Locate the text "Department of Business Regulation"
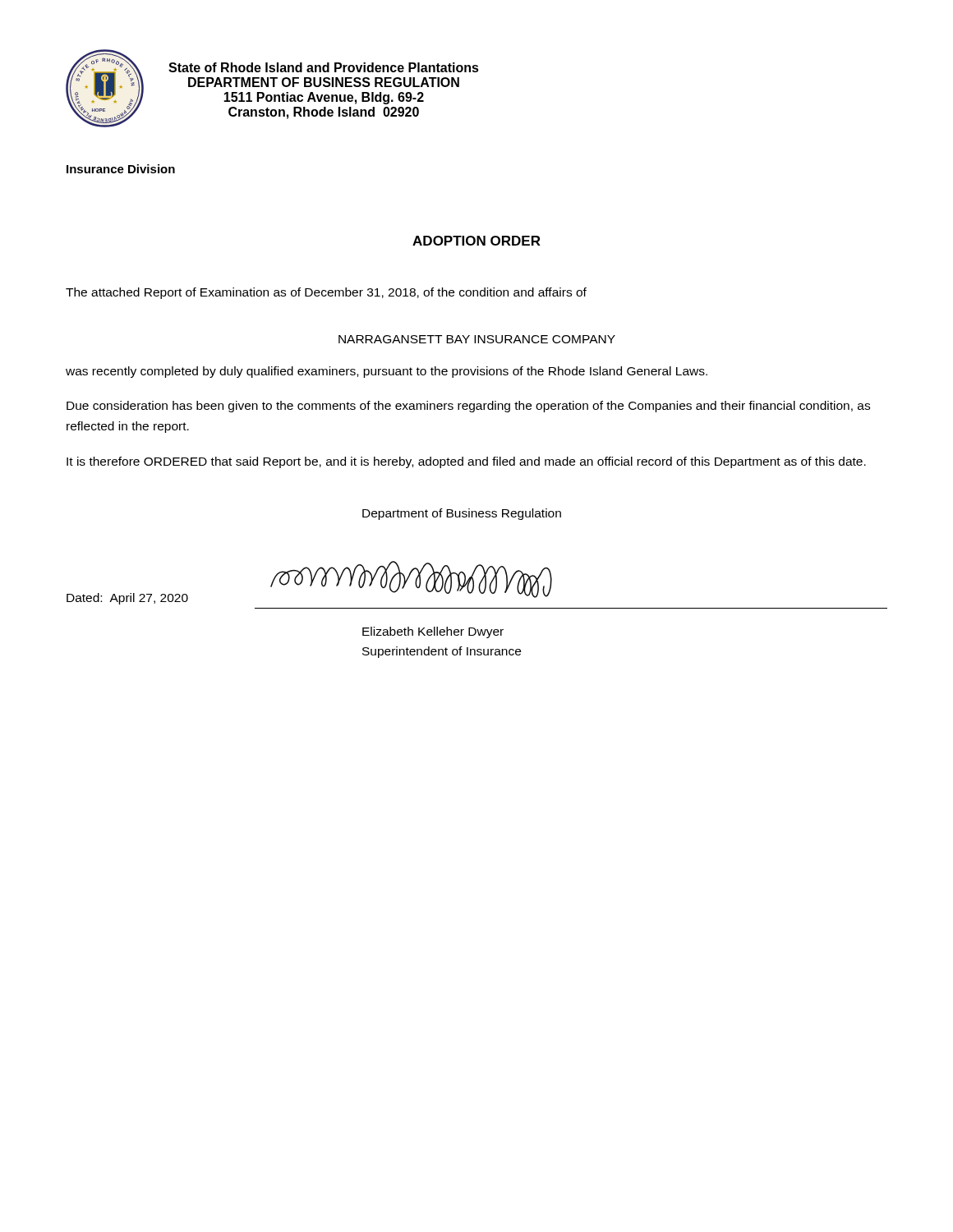The width and height of the screenshot is (953, 1232). point(462,513)
